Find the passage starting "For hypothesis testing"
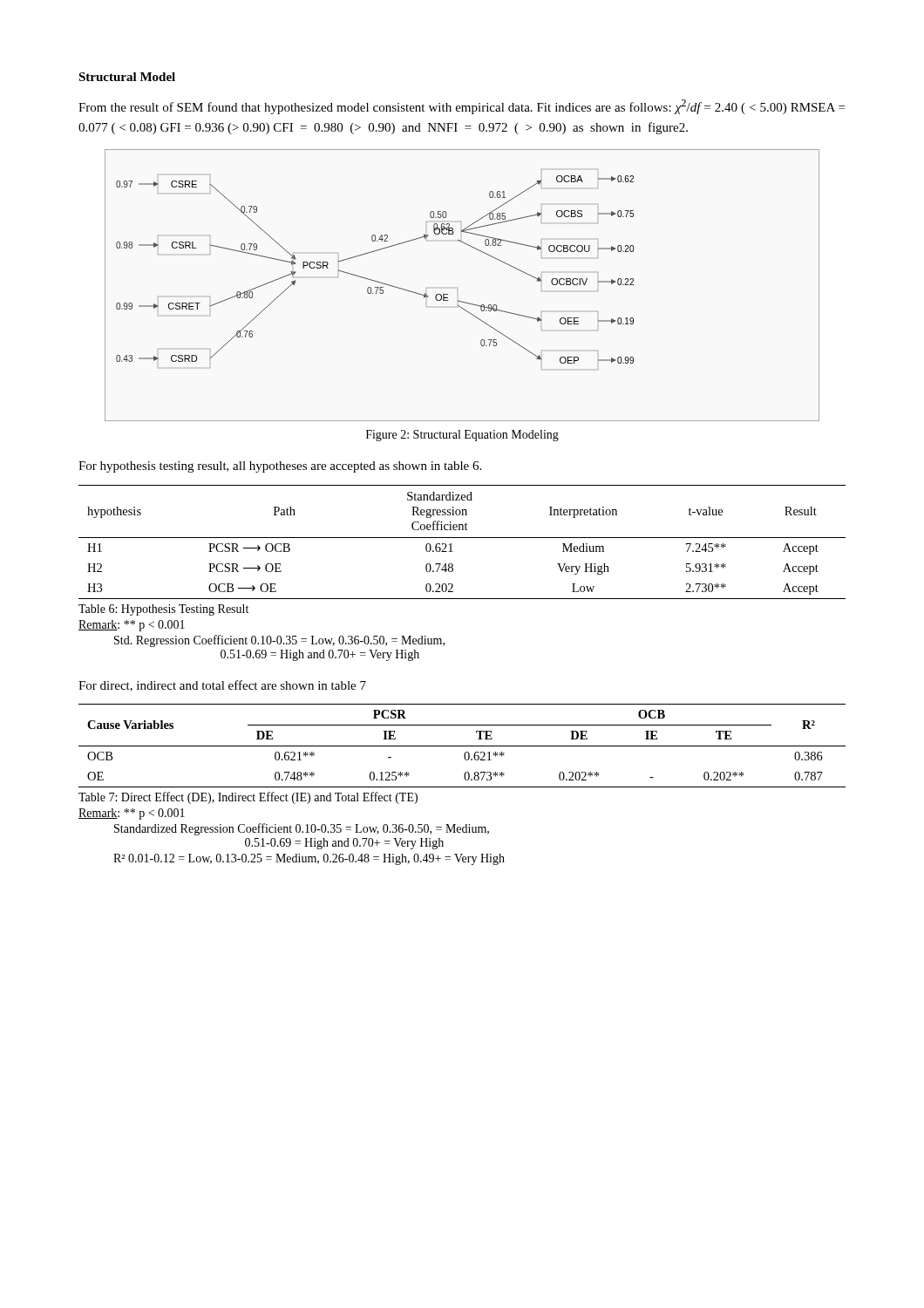The image size is (924, 1308). pos(280,466)
